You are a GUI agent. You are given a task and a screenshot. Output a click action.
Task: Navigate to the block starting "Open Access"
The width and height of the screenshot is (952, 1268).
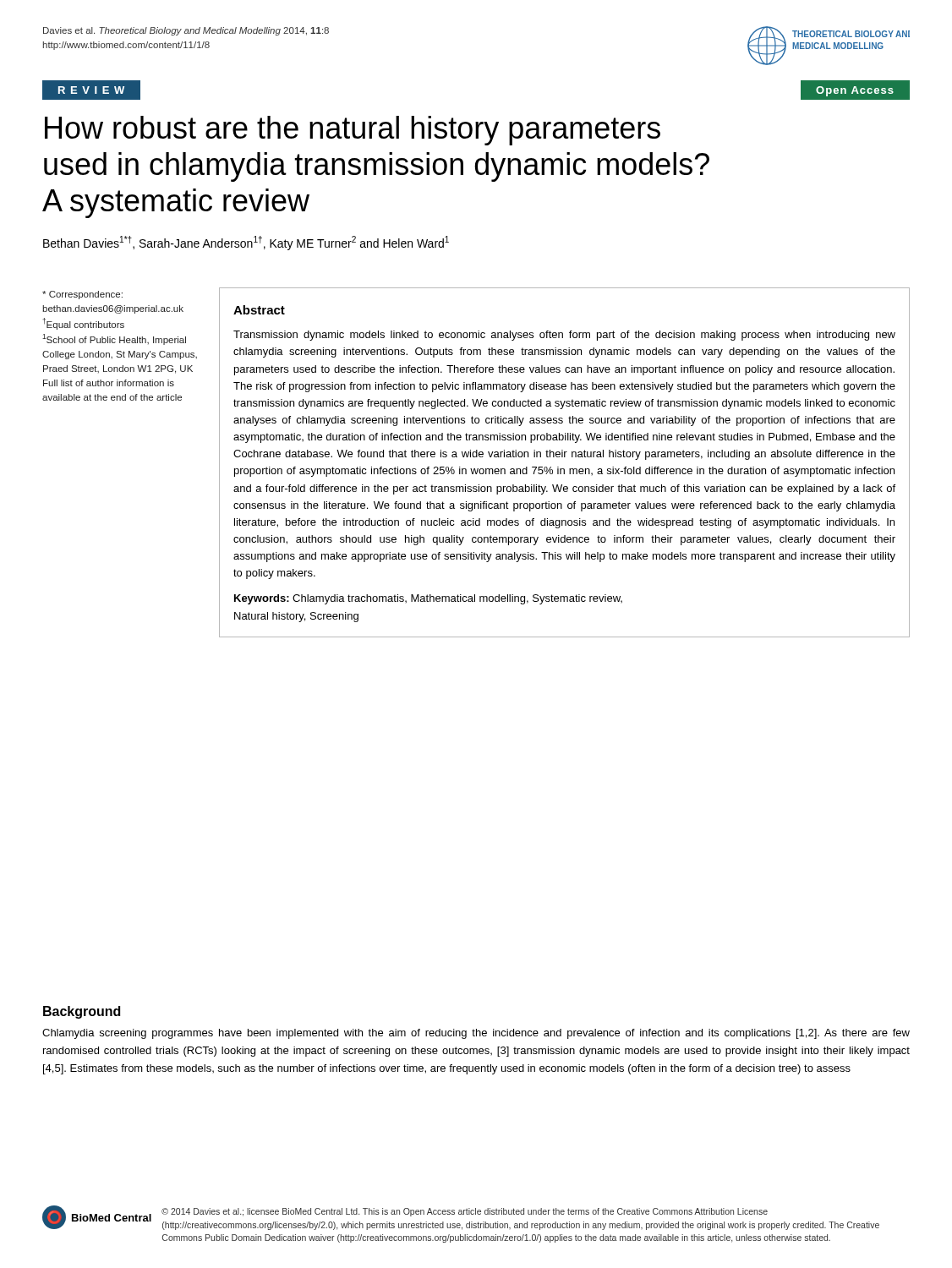(x=855, y=90)
